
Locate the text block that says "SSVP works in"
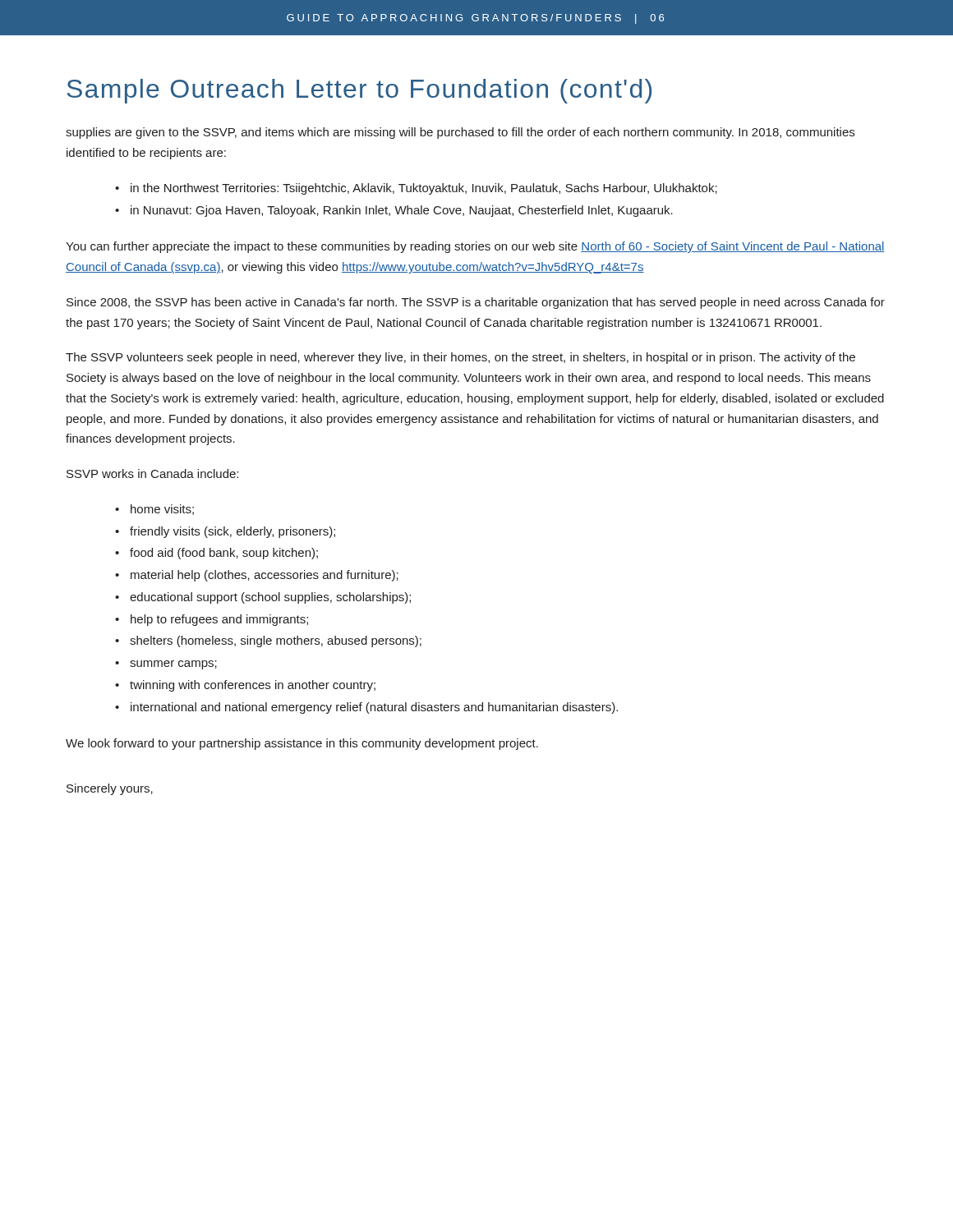click(153, 474)
